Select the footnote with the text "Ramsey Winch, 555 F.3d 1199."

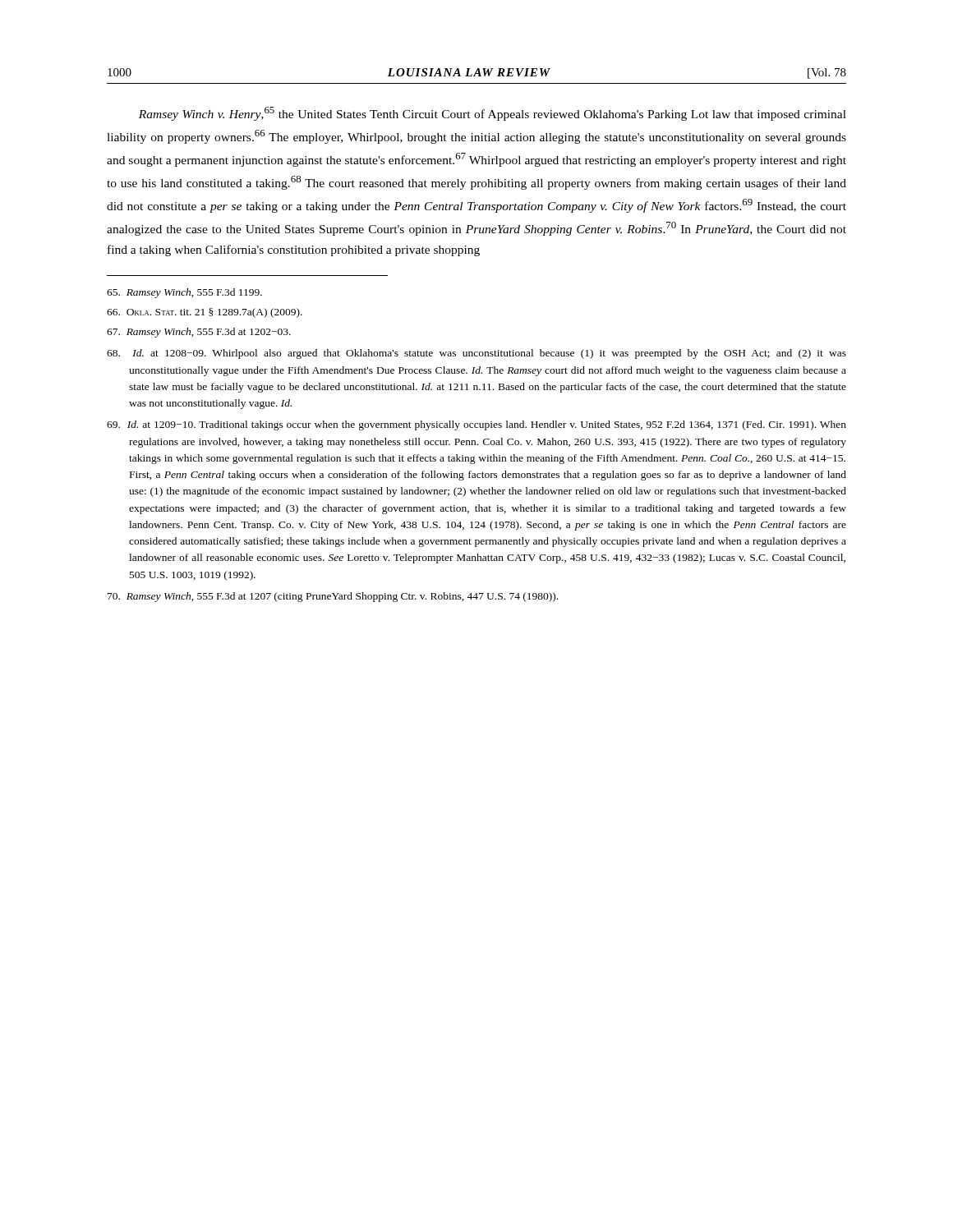click(x=185, y=292)
